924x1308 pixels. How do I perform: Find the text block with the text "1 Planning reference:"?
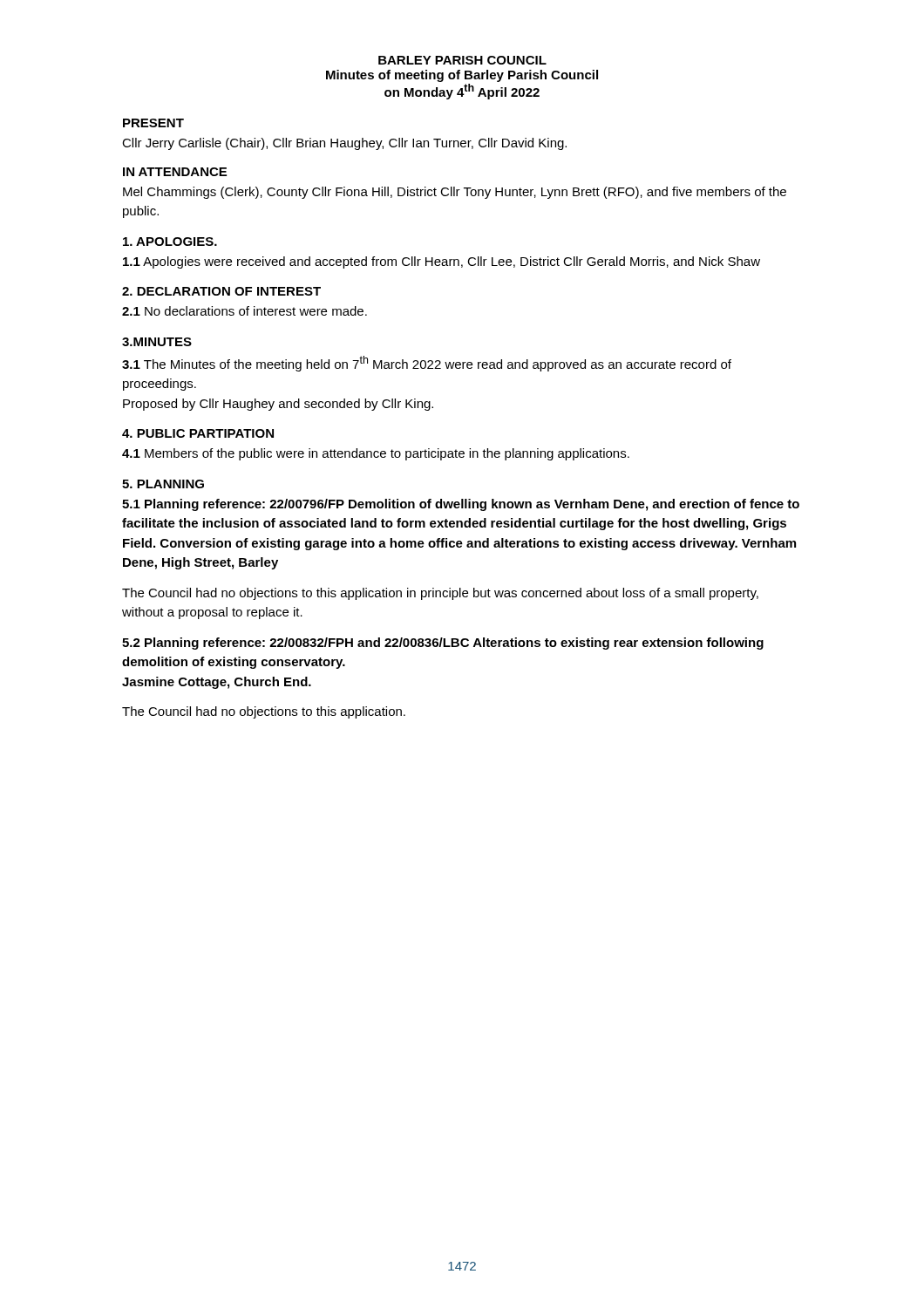pyautogui.click(x=461, y=533)
